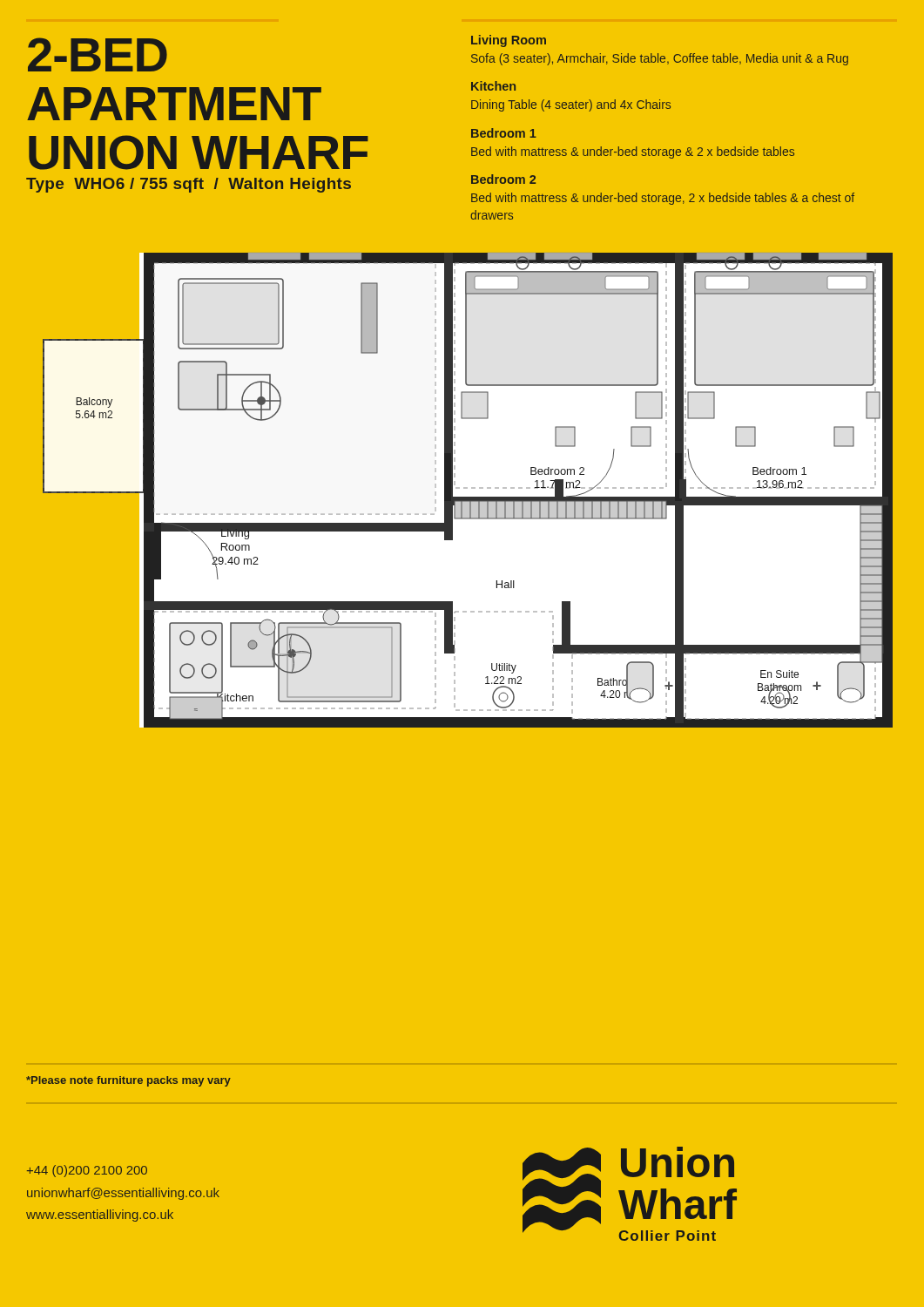Locate the region starting "Bedroom 2"

[503, 179]
